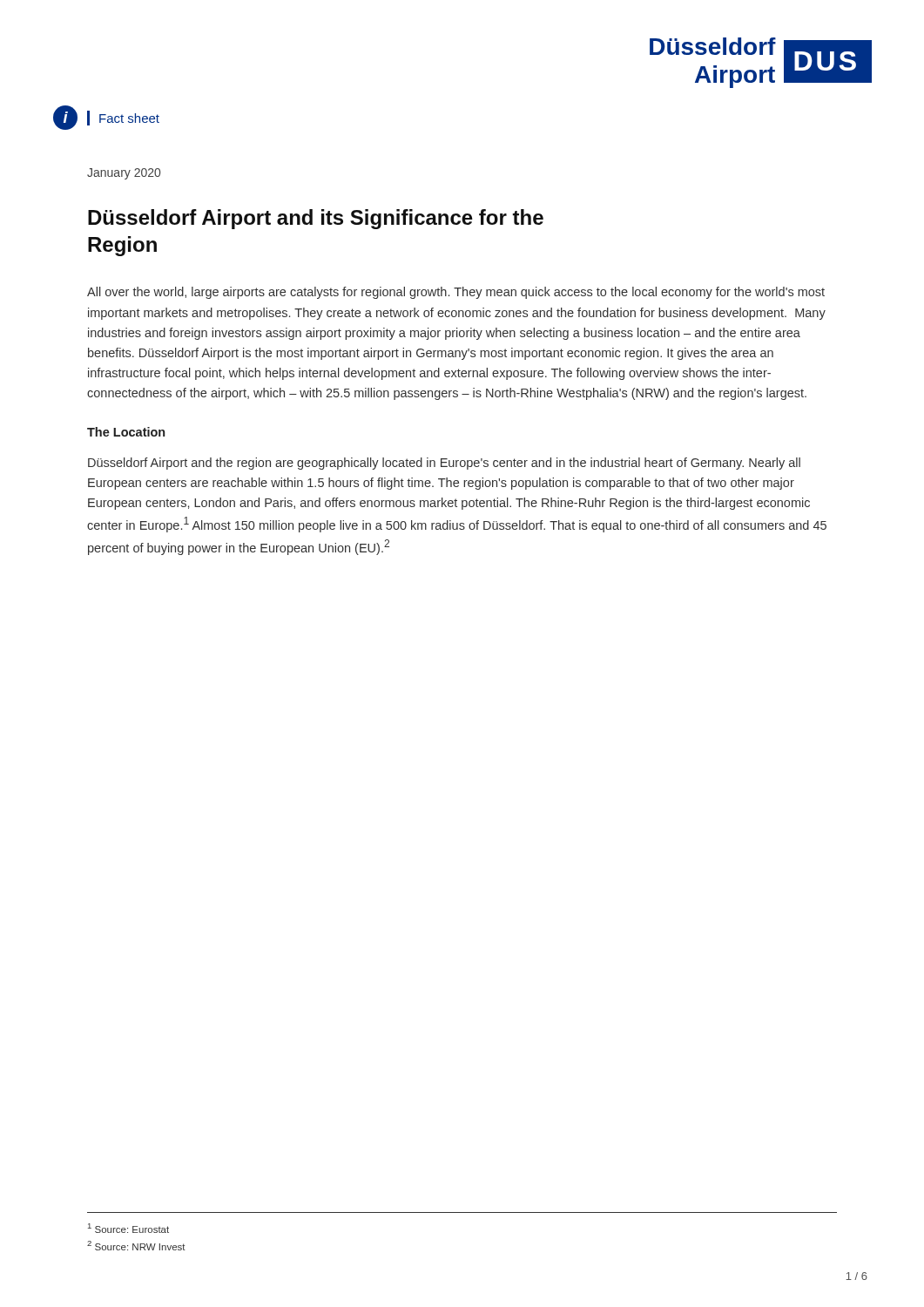Navigate to the element starting "All over the world, large airports"

pyautogui.click(x=456, y=343)
